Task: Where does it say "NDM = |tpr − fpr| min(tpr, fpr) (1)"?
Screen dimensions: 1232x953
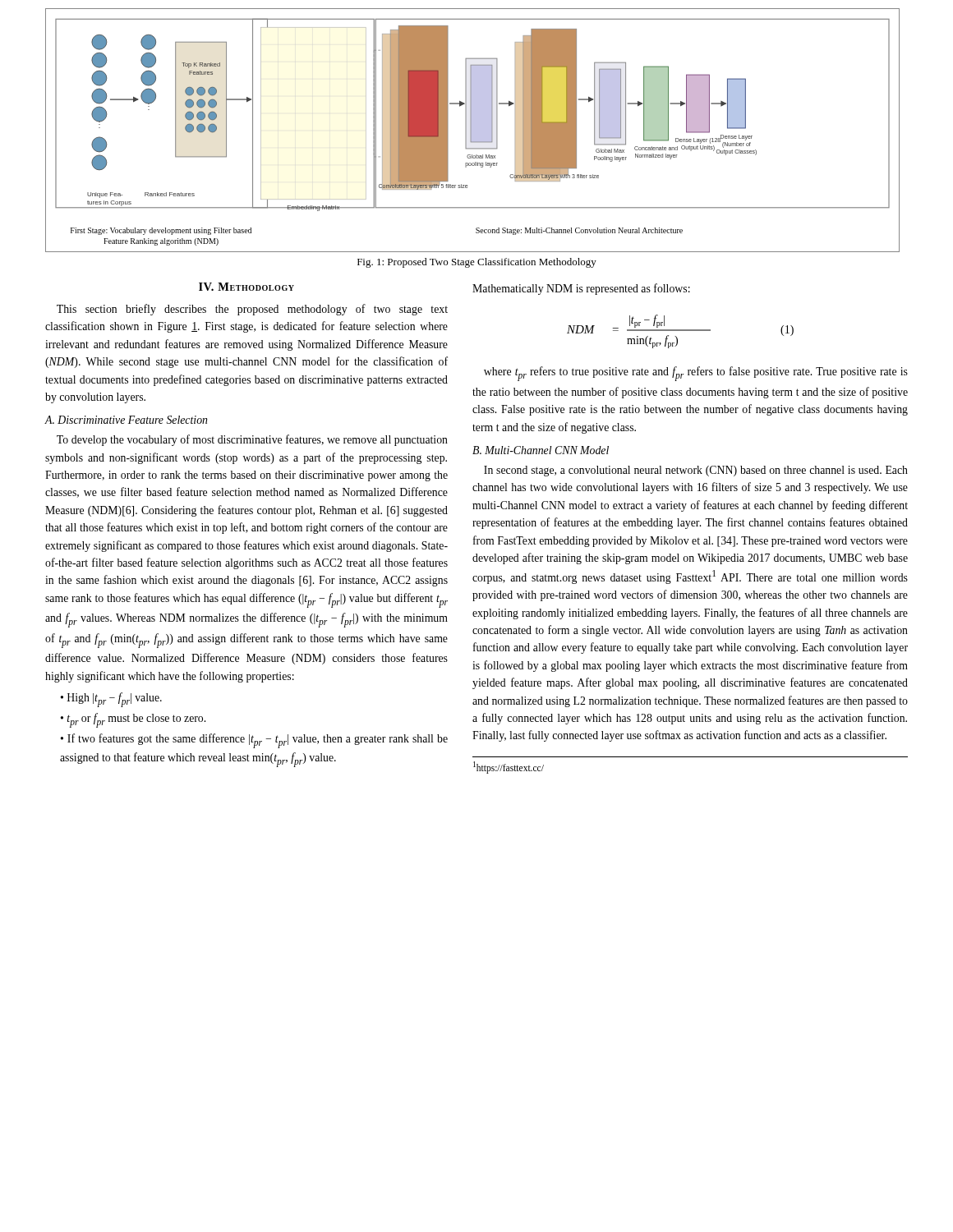Action: click(690, 330)
